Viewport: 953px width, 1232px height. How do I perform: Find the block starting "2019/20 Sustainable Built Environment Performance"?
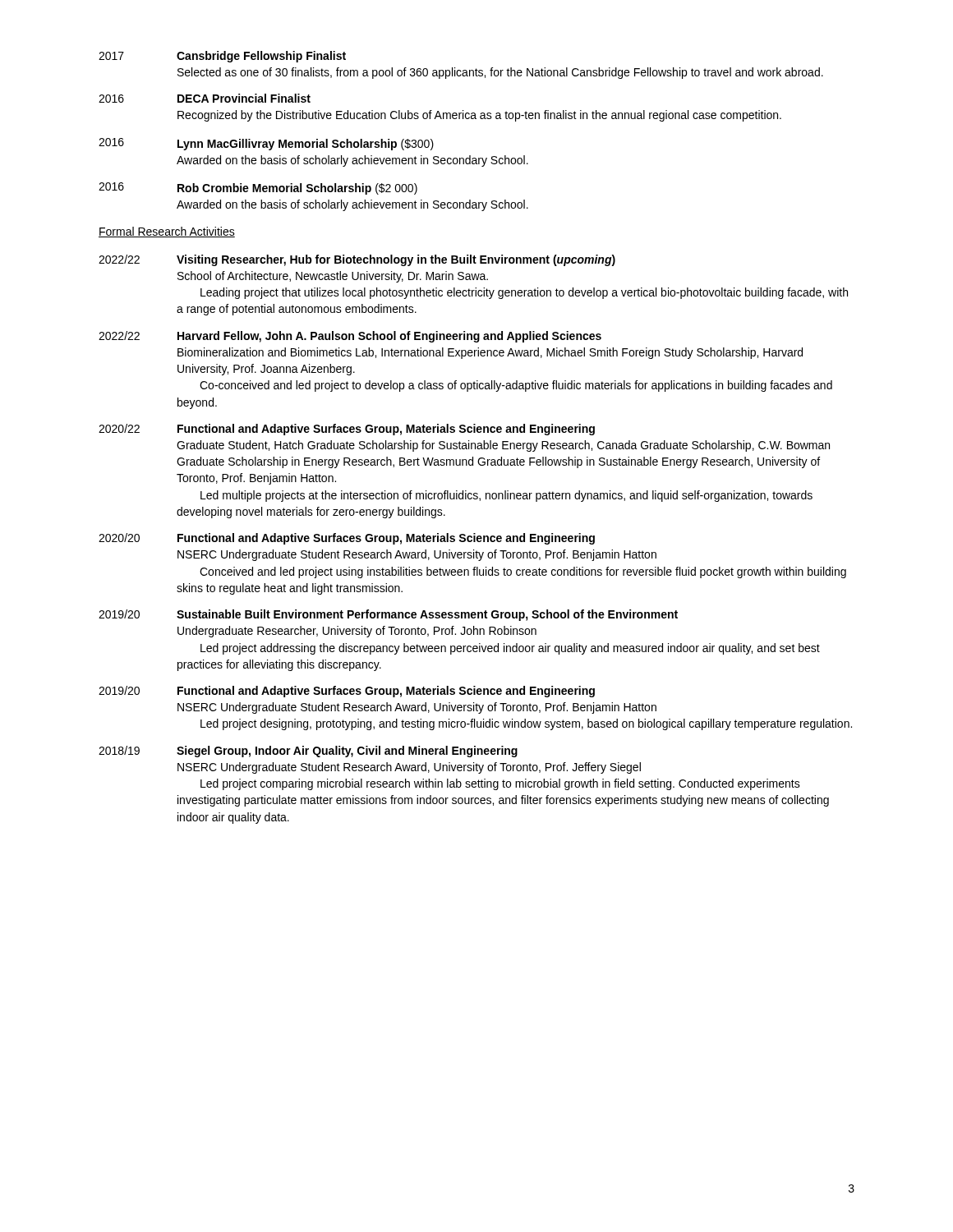pyautogui.click(x=476, y=640)
